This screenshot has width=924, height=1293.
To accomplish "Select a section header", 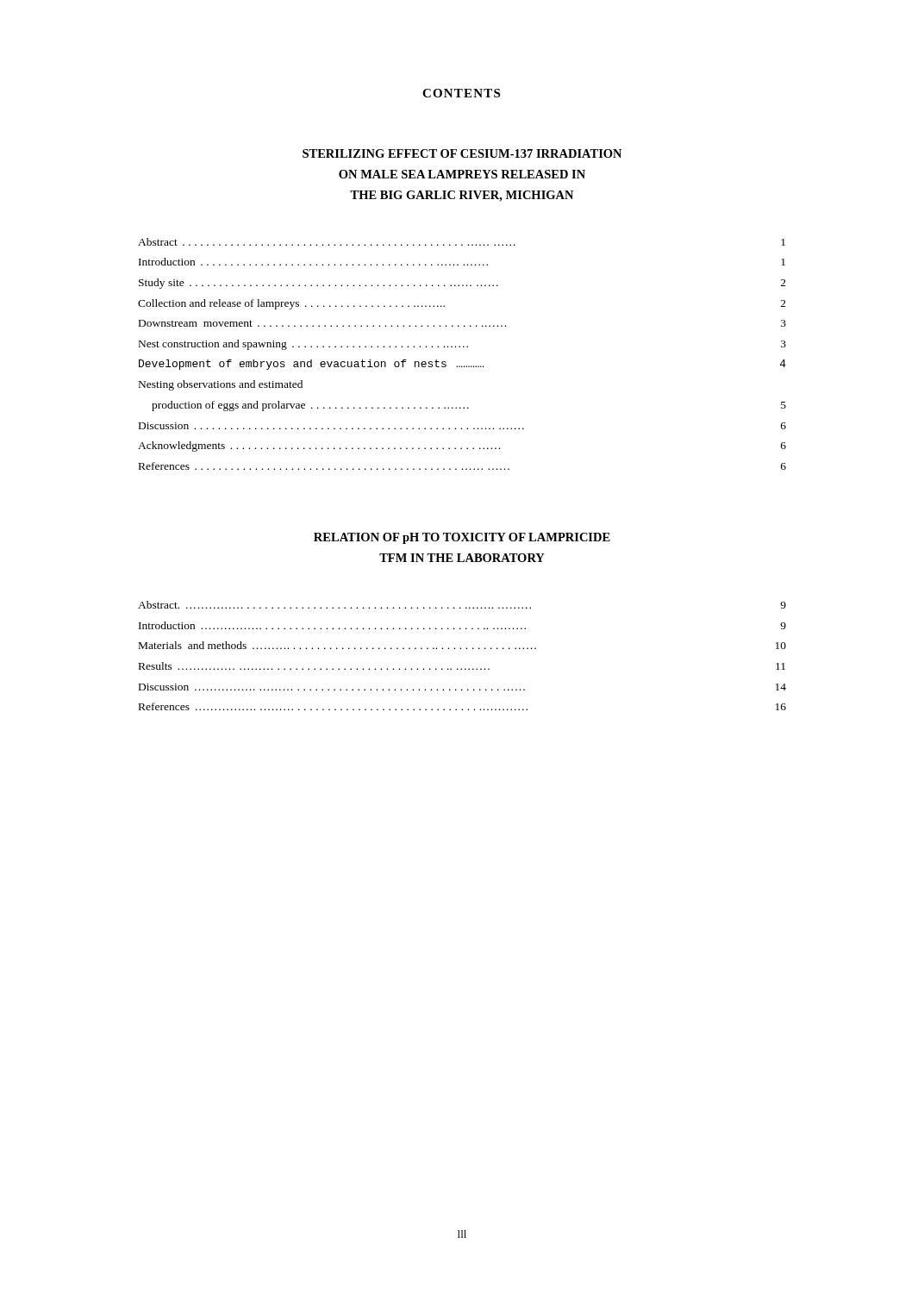I will coord(462,93).
